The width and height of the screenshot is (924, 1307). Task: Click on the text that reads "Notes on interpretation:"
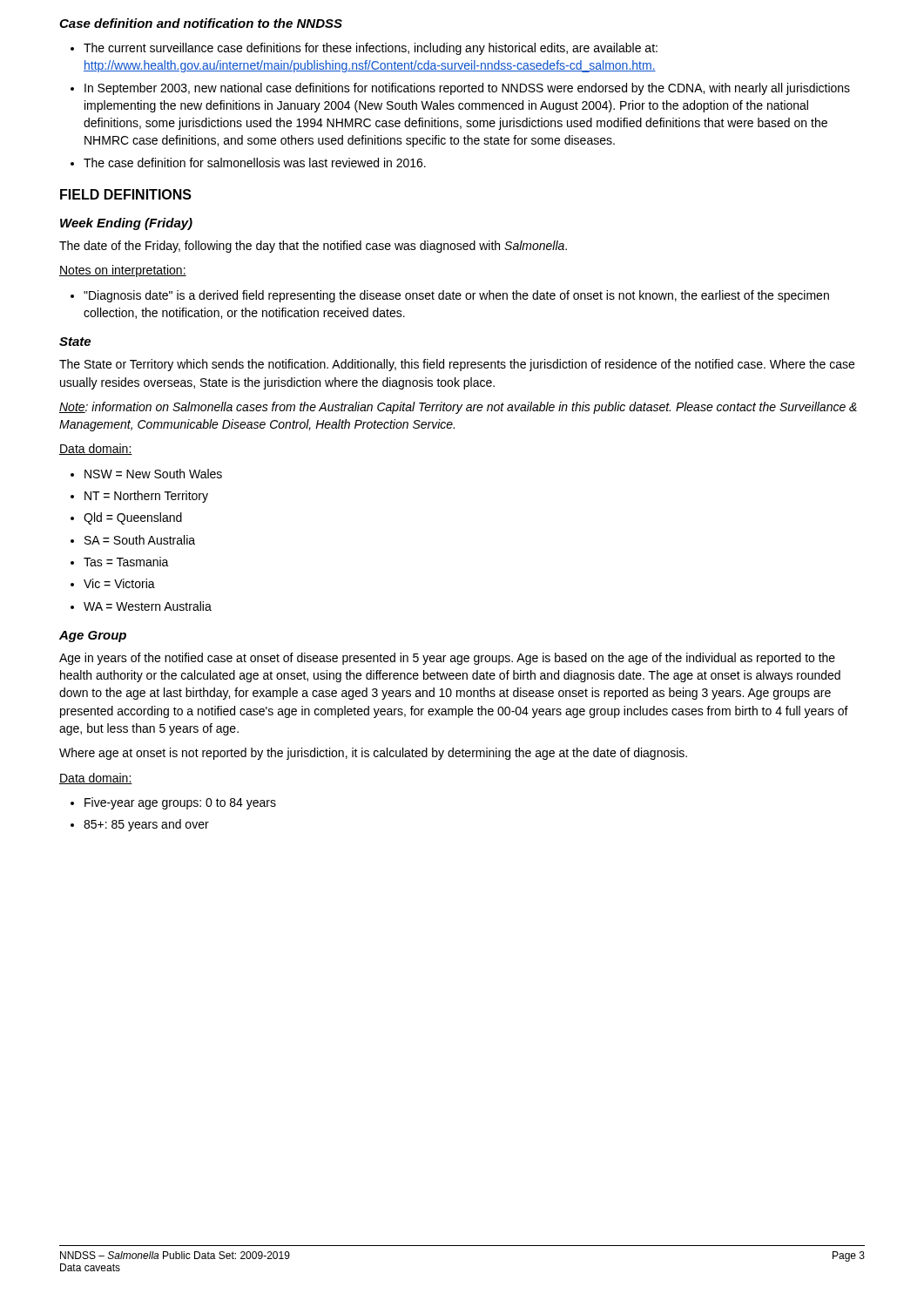[x=123, y=271]
